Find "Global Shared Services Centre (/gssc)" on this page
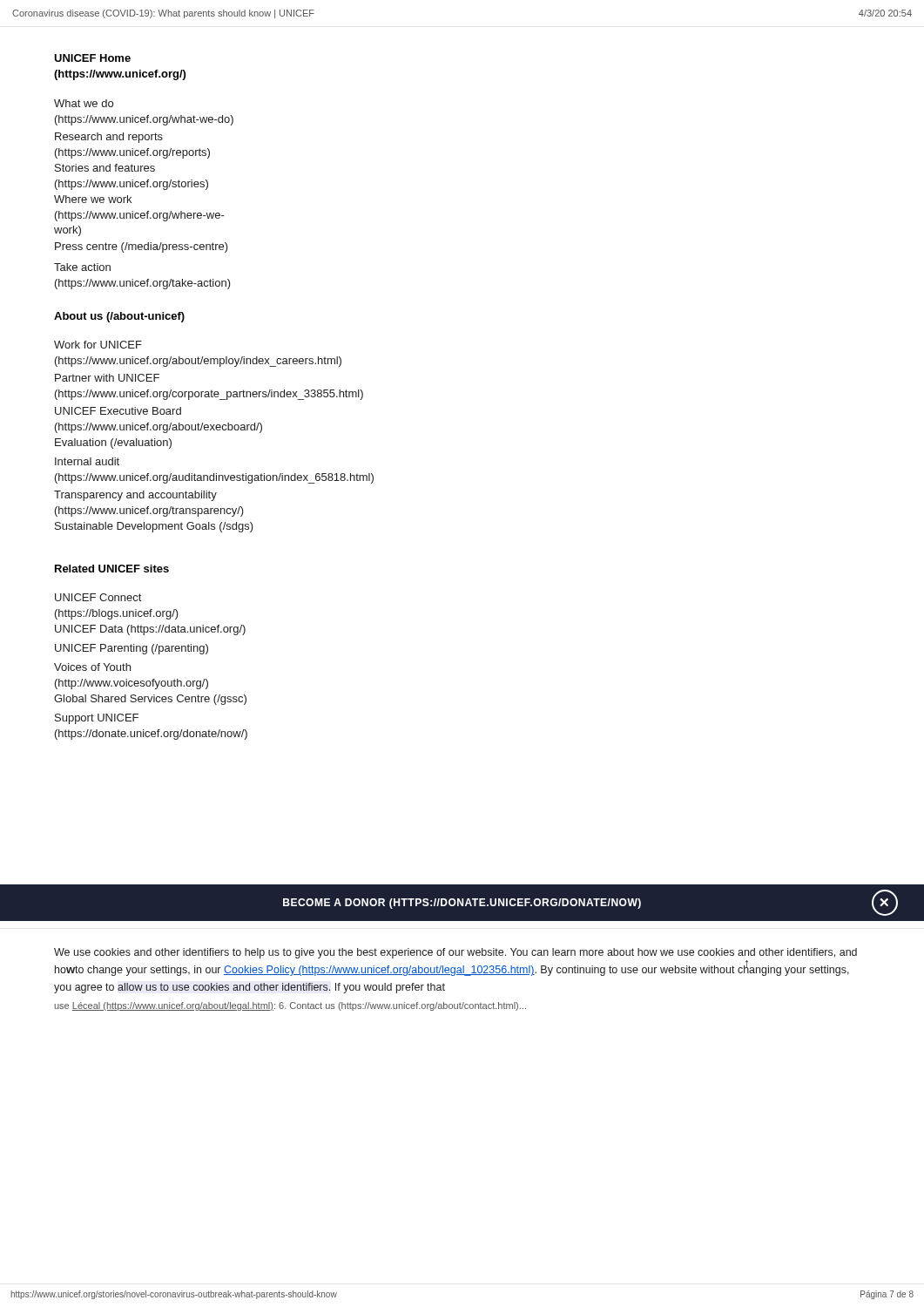 (x=151, y=698)
